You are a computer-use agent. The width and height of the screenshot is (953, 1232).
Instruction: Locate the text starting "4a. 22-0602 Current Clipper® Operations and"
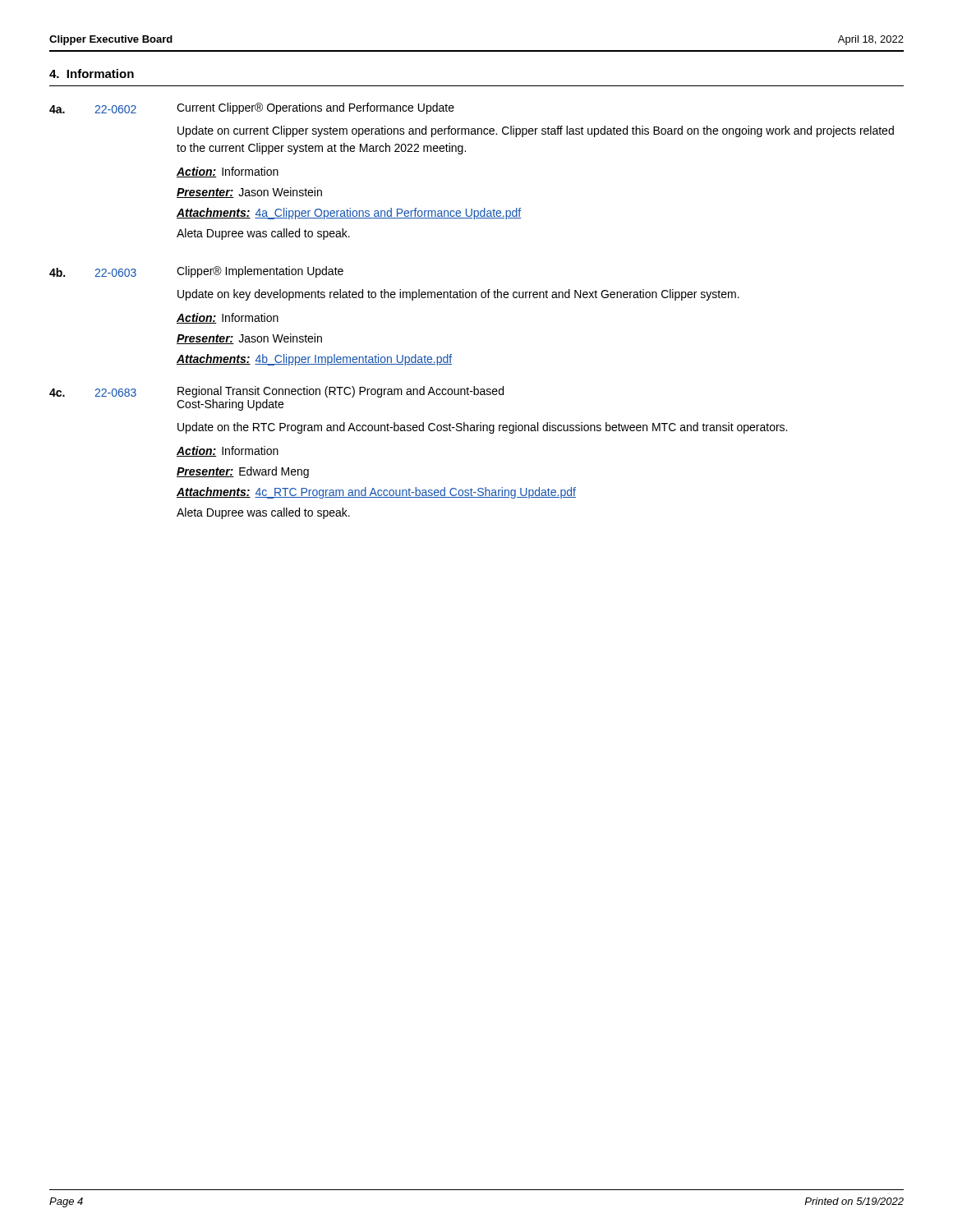252,108
